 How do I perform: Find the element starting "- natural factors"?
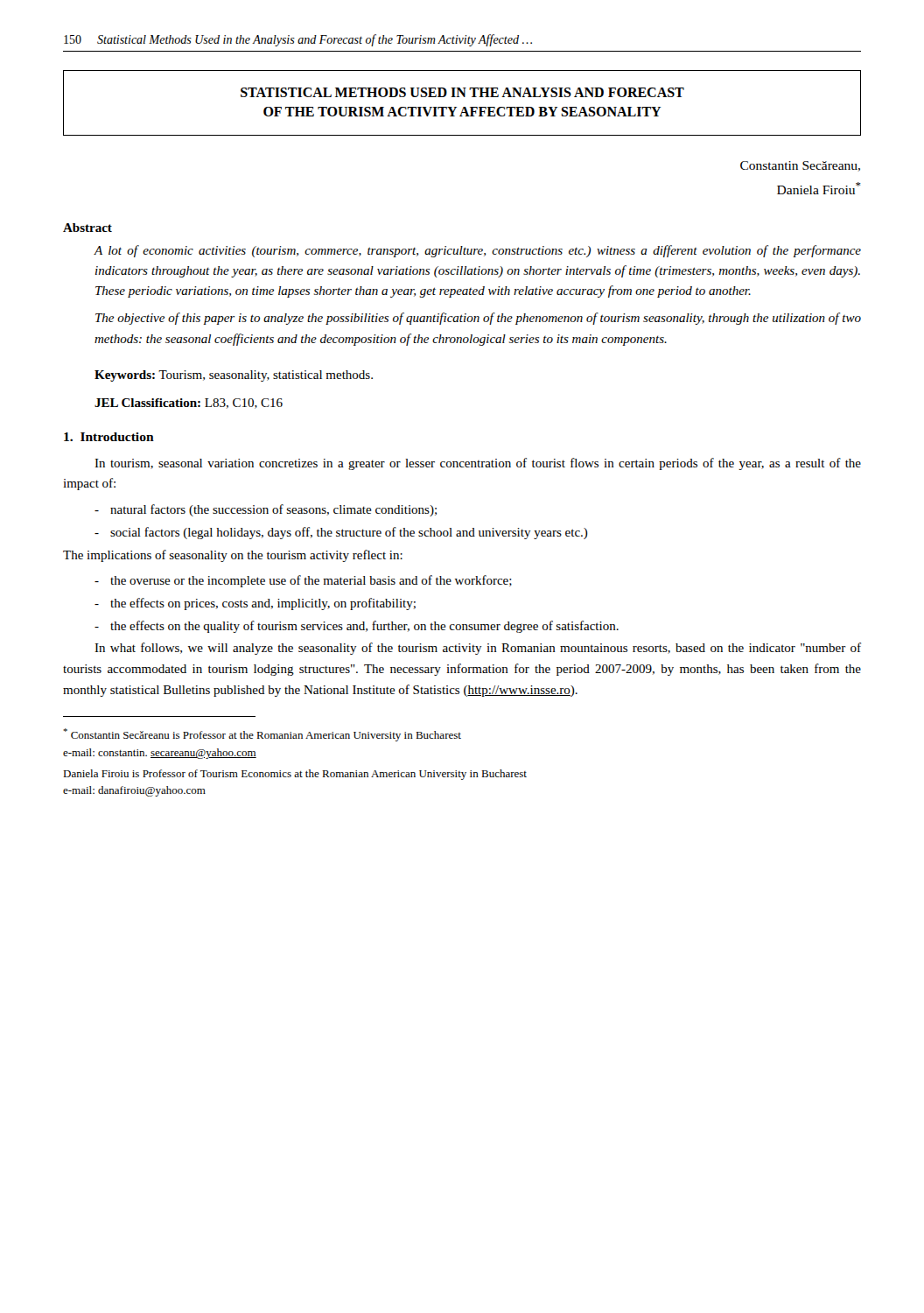click(266, 510)
